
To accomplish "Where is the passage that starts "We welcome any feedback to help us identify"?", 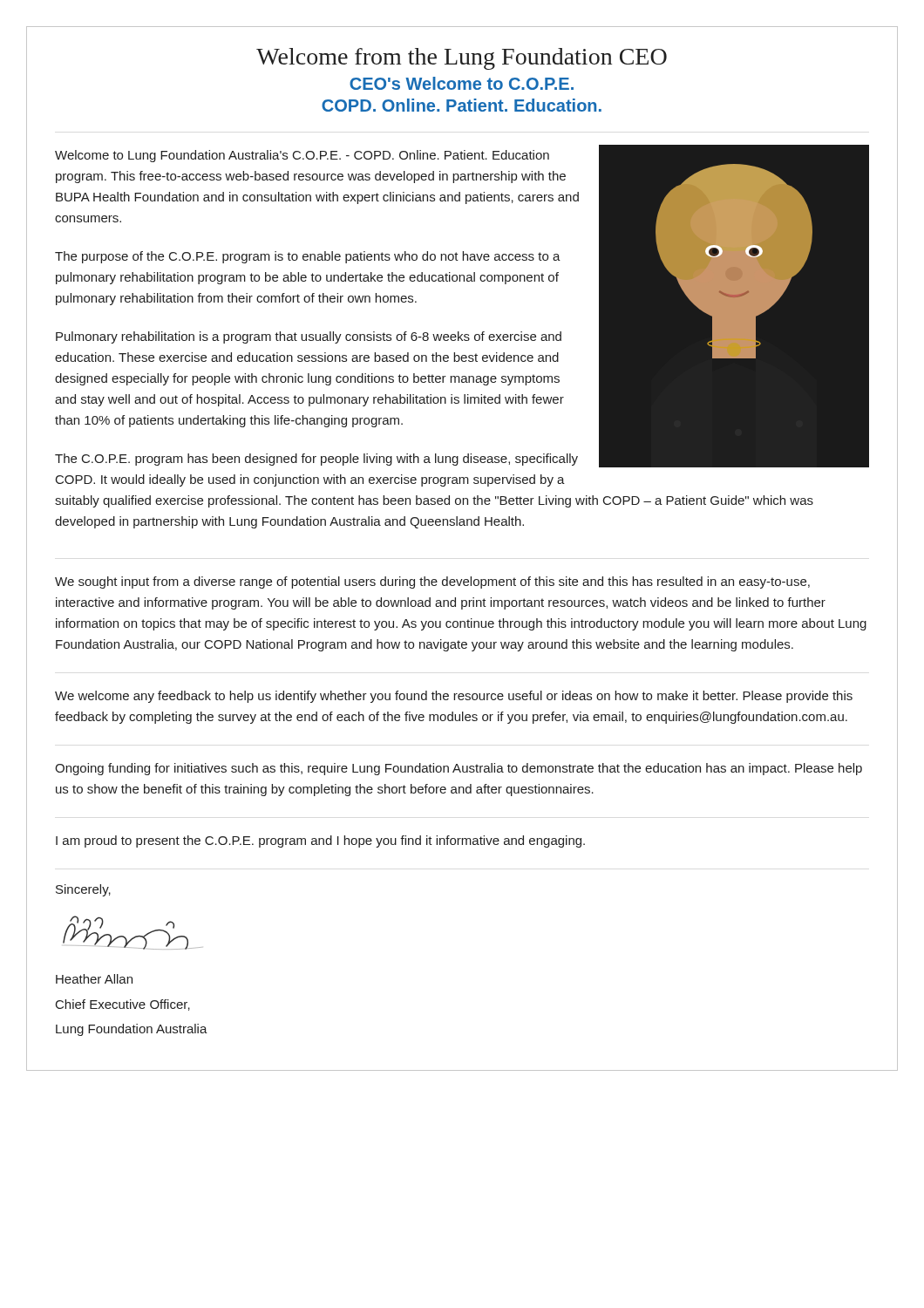I will (454, 706).
